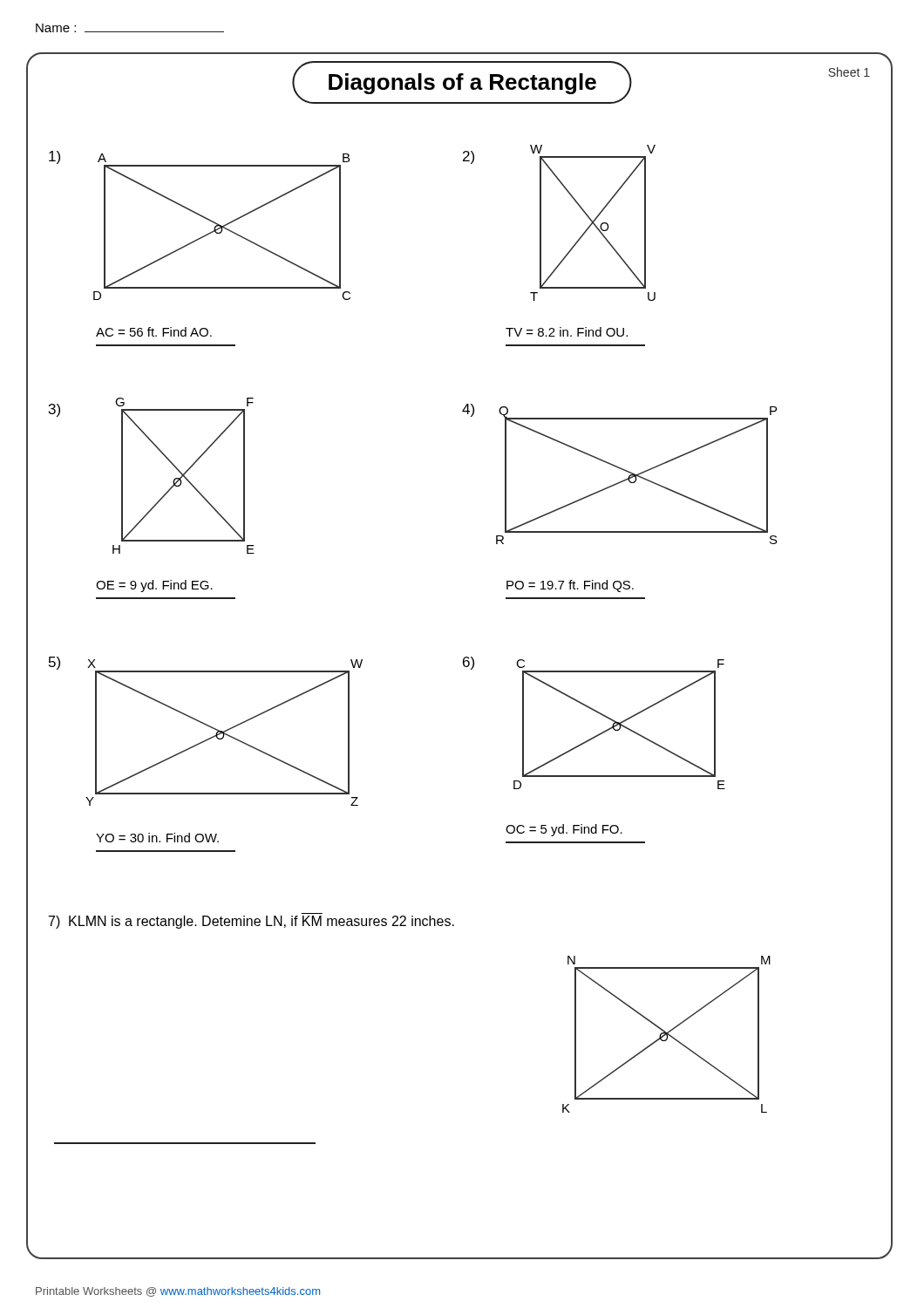Locate the block starting "7) KLMN is a rectangle."
924x1308 pixels.
point(251,921)
